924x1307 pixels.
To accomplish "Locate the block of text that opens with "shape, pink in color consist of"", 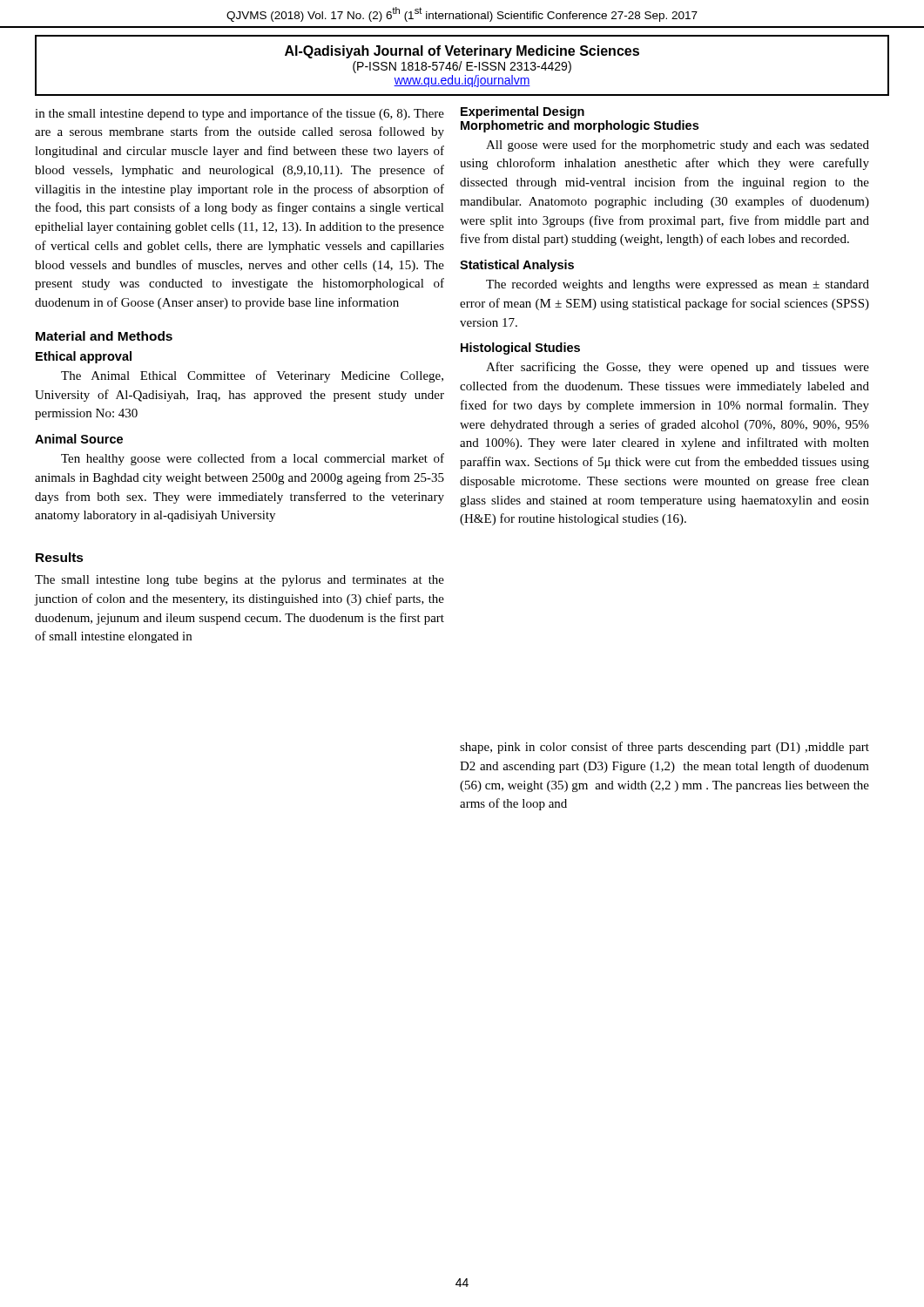I will click(664, 775).
